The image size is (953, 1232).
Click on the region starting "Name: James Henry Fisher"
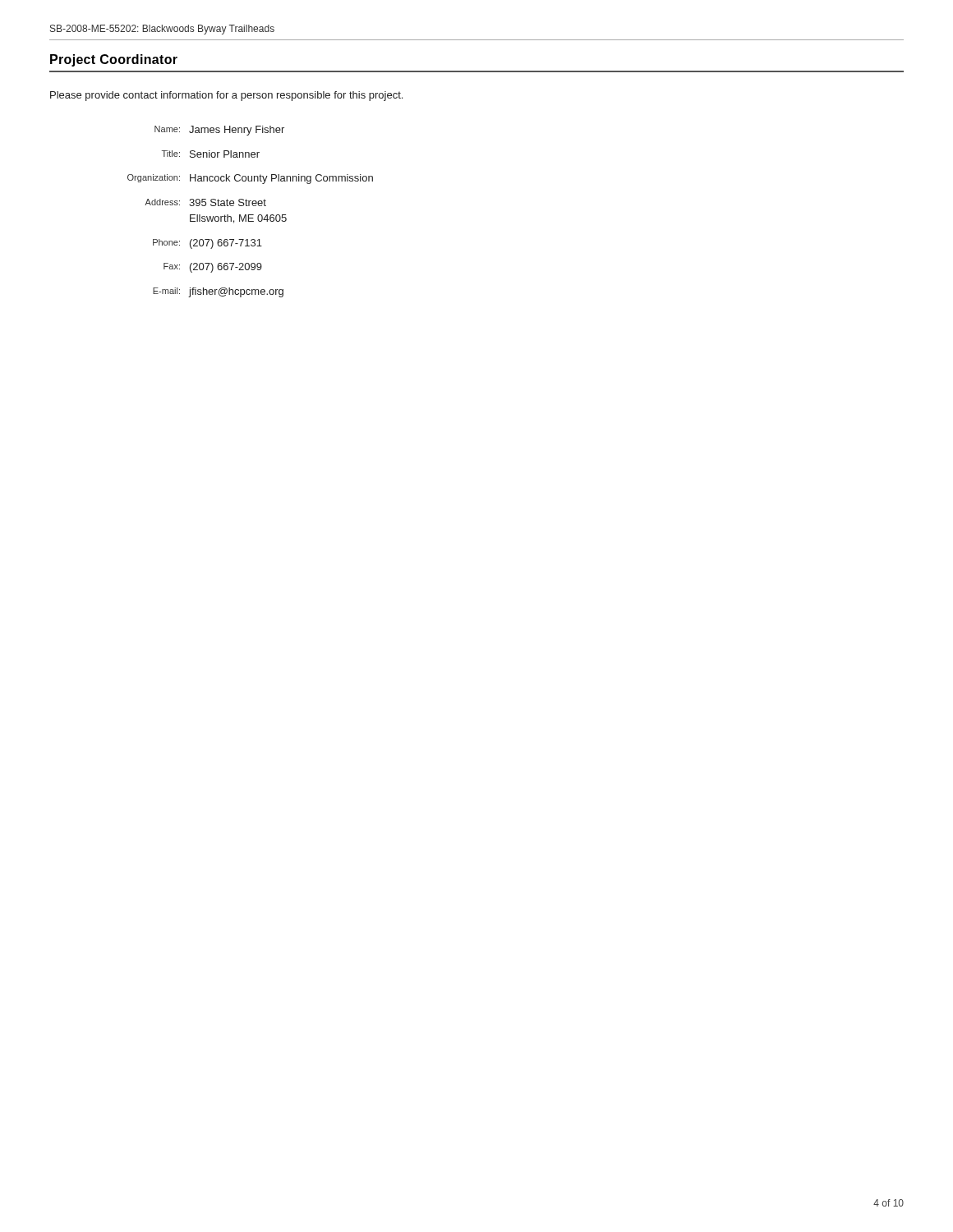point(167,130)
